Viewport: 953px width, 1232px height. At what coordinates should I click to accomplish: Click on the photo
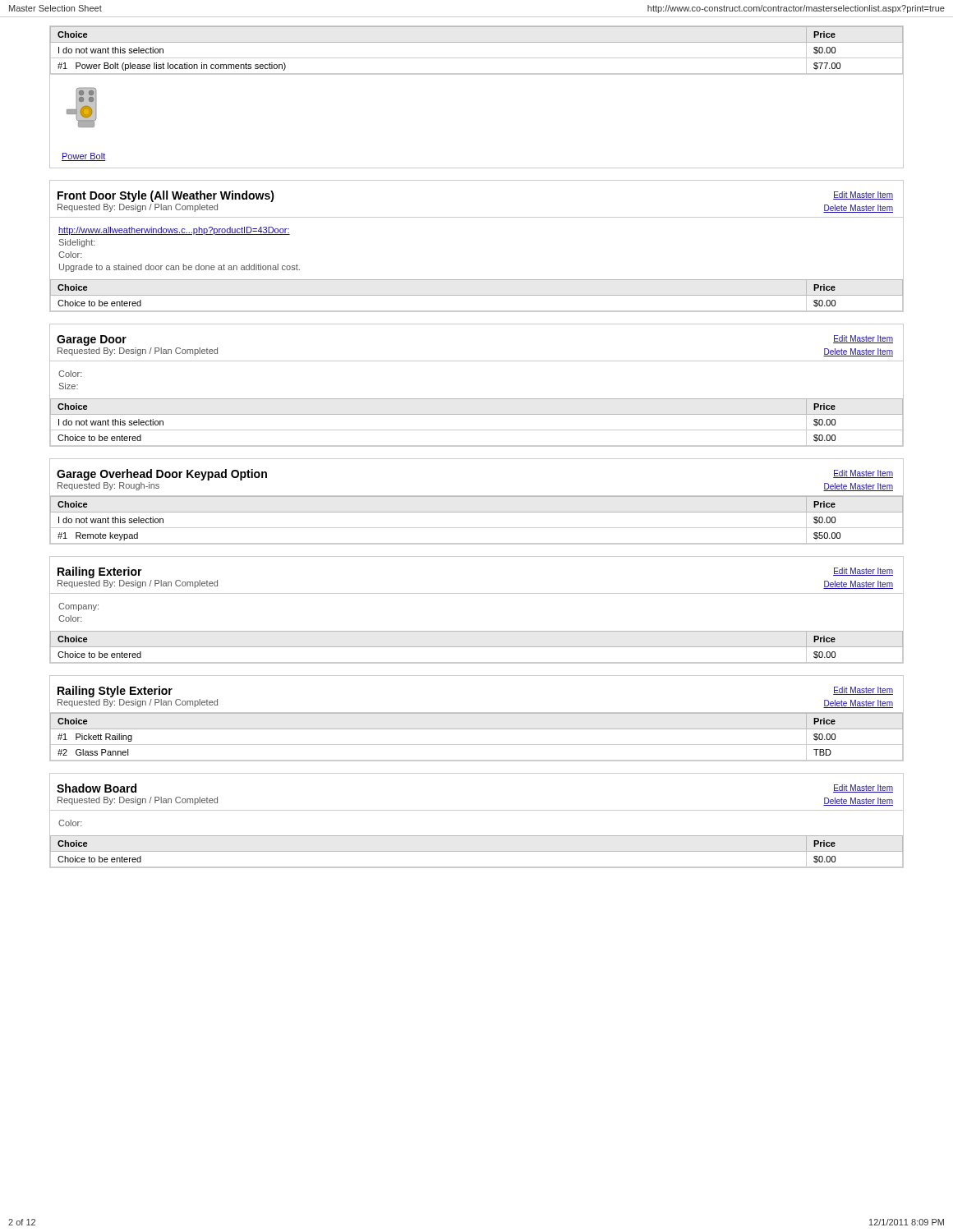point(476,122)
